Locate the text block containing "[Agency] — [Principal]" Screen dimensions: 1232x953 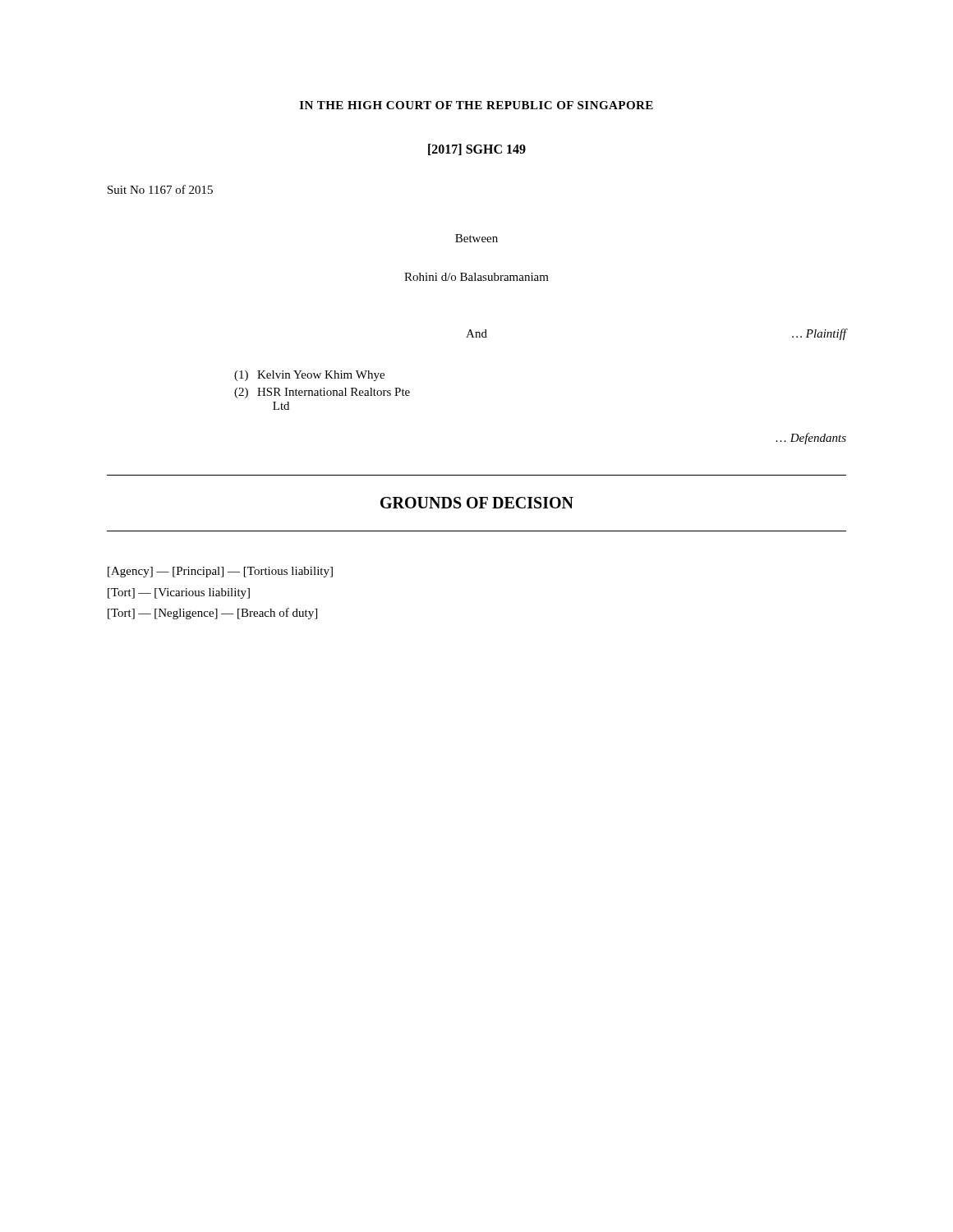click(220, 592)
